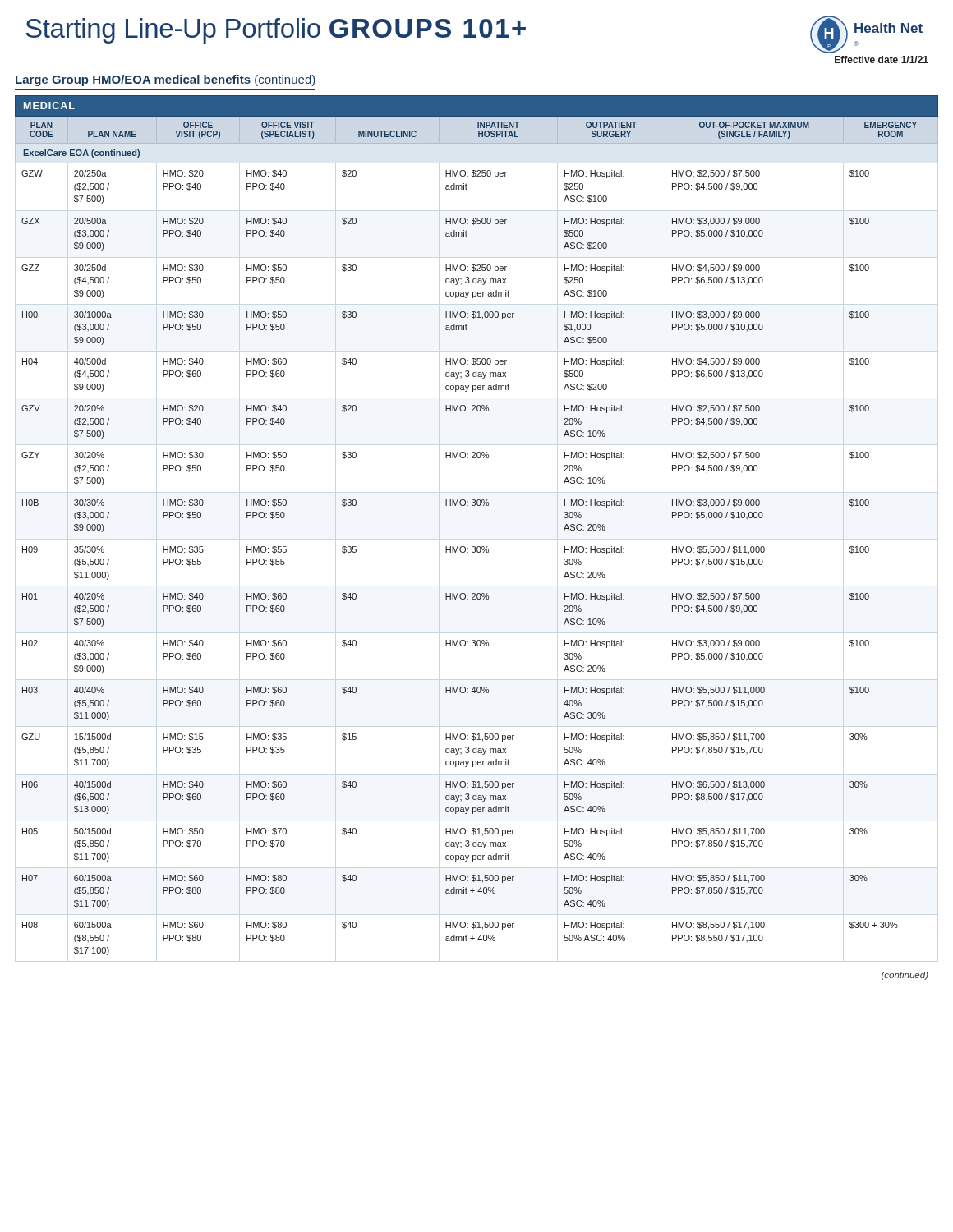The width and height of the screenshot is (953, 1232).
Task: Find the footnote
Action: (905, 975)
